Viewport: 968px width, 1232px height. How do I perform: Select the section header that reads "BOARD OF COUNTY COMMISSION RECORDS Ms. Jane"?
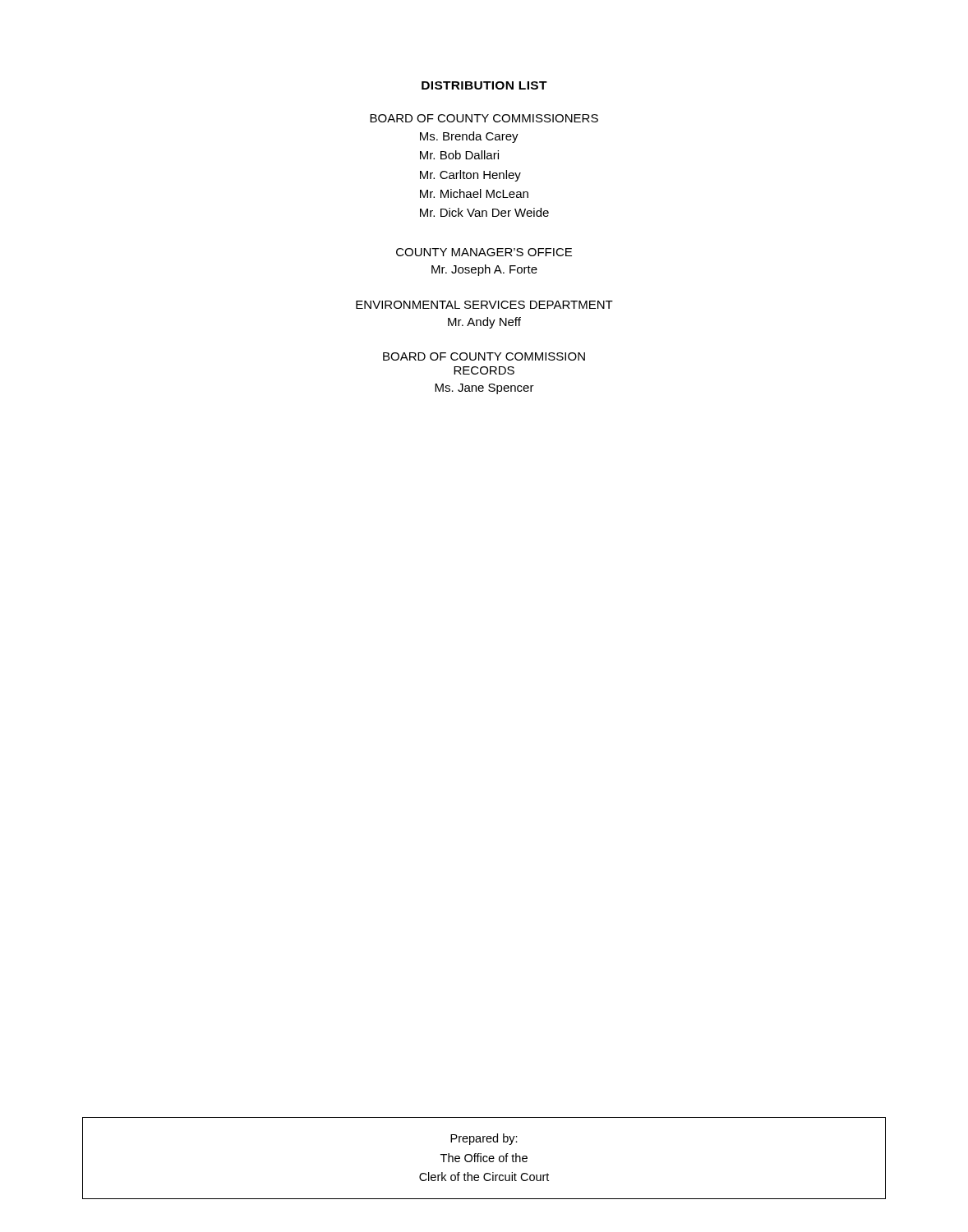coord(484,373)
